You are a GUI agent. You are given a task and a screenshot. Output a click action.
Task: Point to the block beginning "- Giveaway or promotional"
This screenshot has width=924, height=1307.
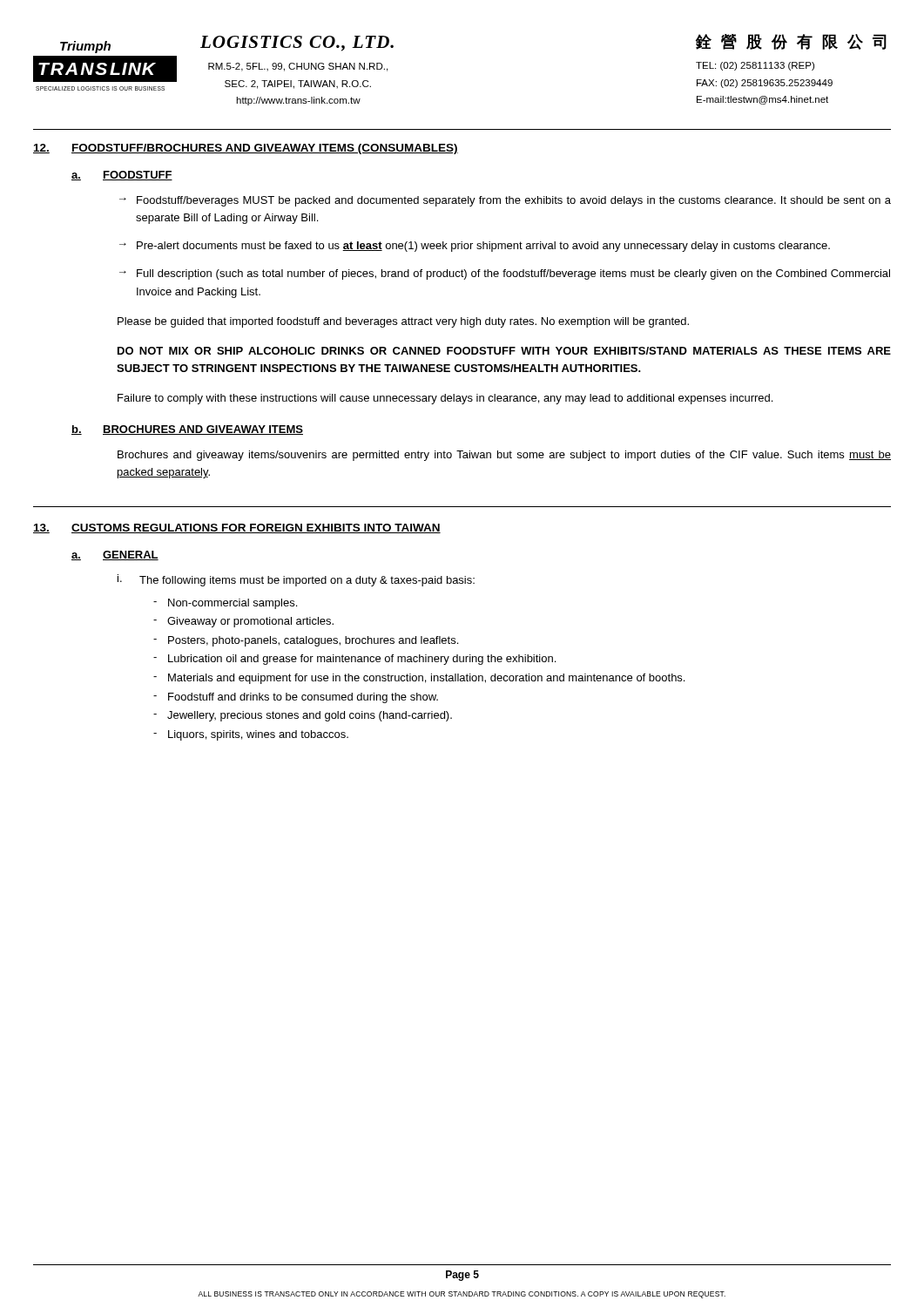point(244,621)
